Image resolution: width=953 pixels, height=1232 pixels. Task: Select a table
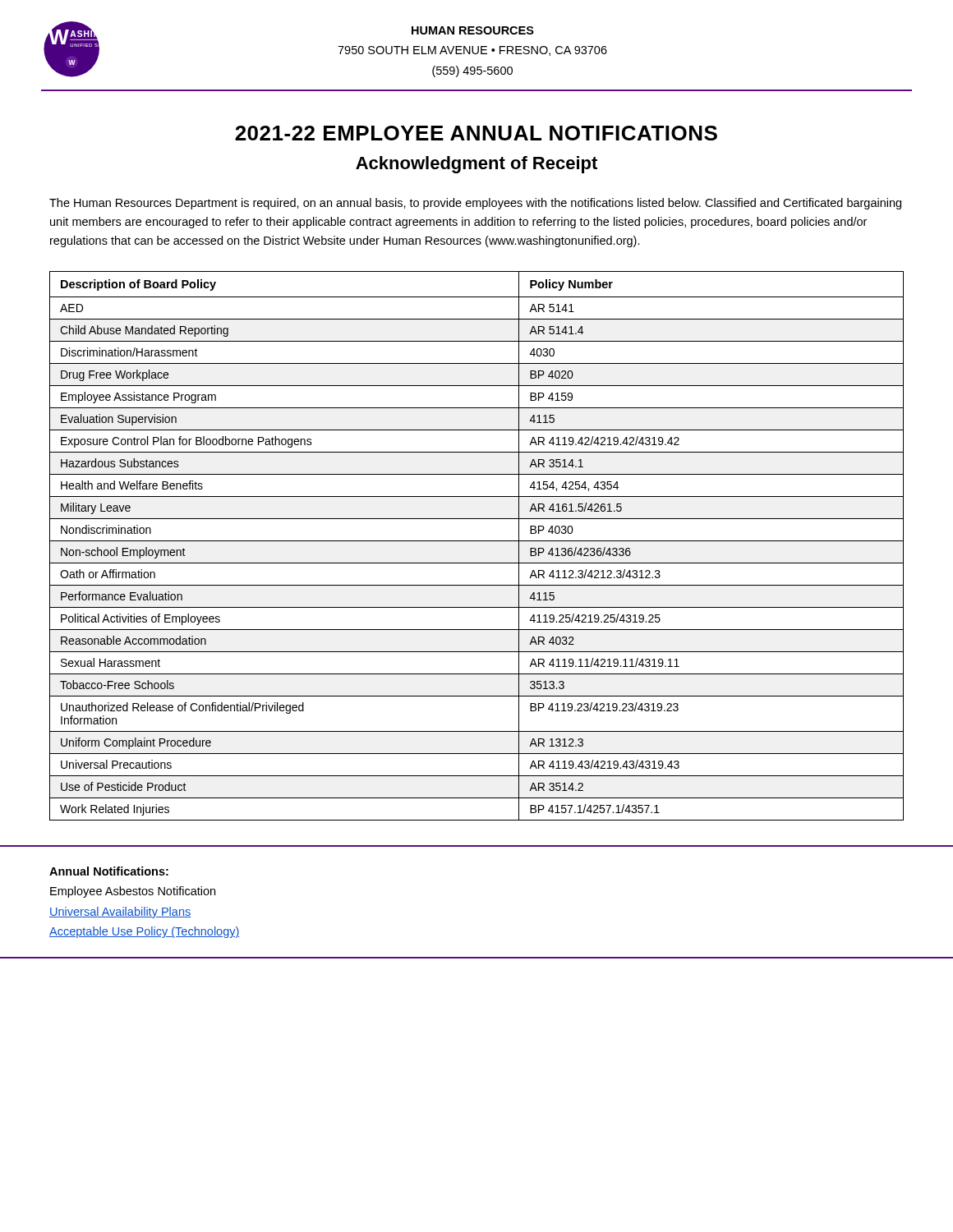coord(476,545)
